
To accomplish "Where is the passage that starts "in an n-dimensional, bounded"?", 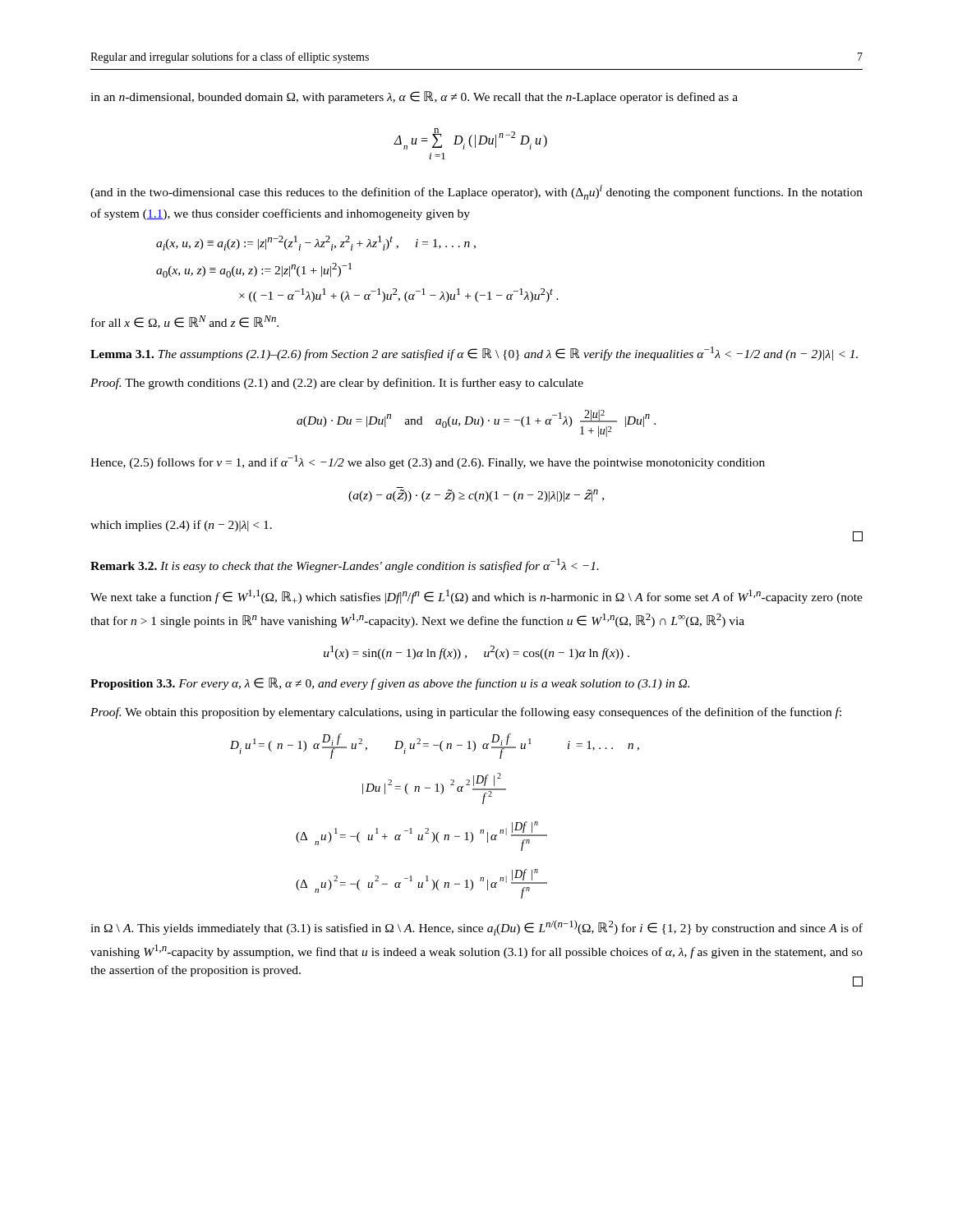I will [476, 97].
